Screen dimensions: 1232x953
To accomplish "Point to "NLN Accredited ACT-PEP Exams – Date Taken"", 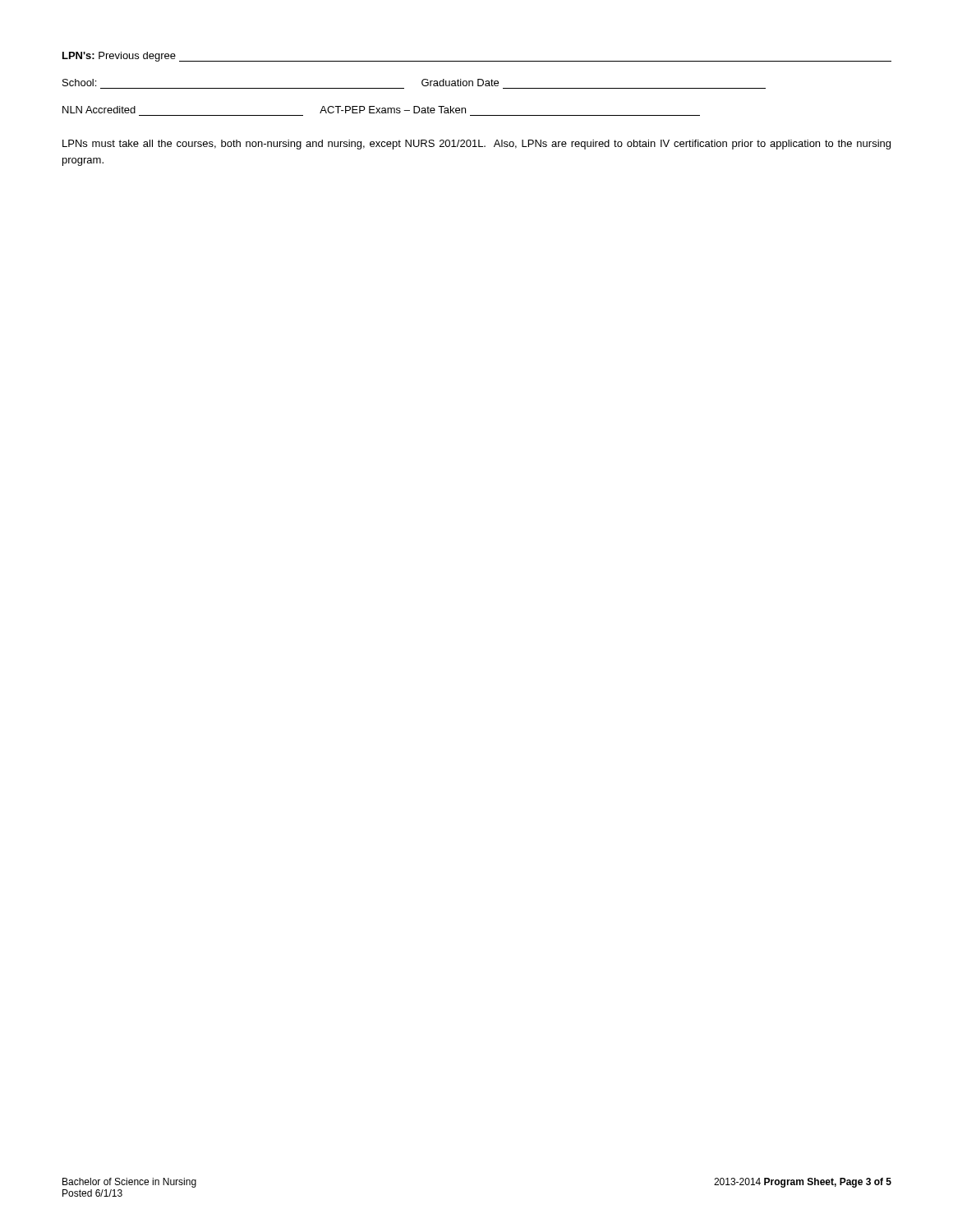I will [x=381, y=110].
